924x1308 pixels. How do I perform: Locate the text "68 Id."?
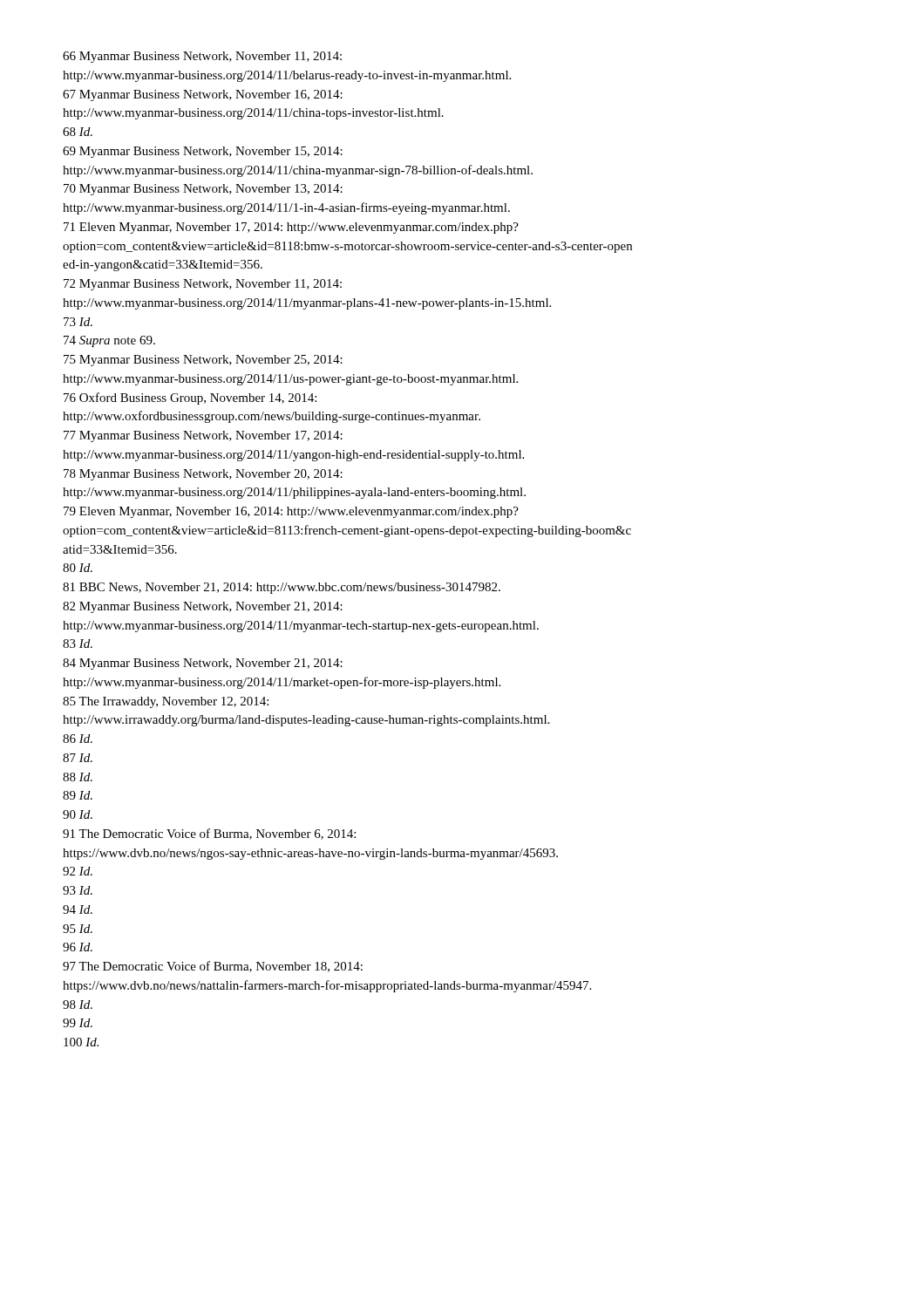pos(78,132)
